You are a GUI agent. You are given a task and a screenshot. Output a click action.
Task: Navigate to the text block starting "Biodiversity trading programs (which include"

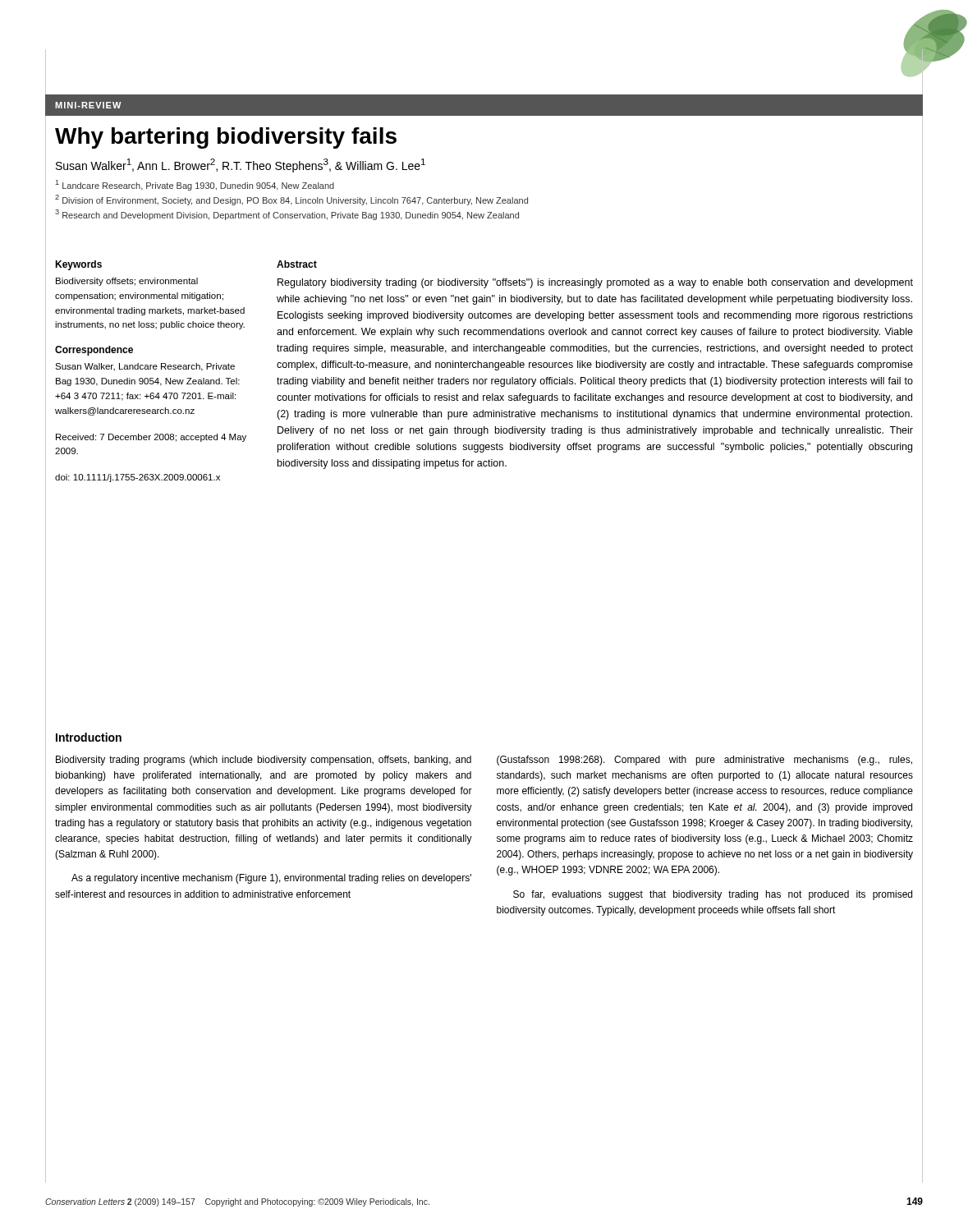(263, 807)
